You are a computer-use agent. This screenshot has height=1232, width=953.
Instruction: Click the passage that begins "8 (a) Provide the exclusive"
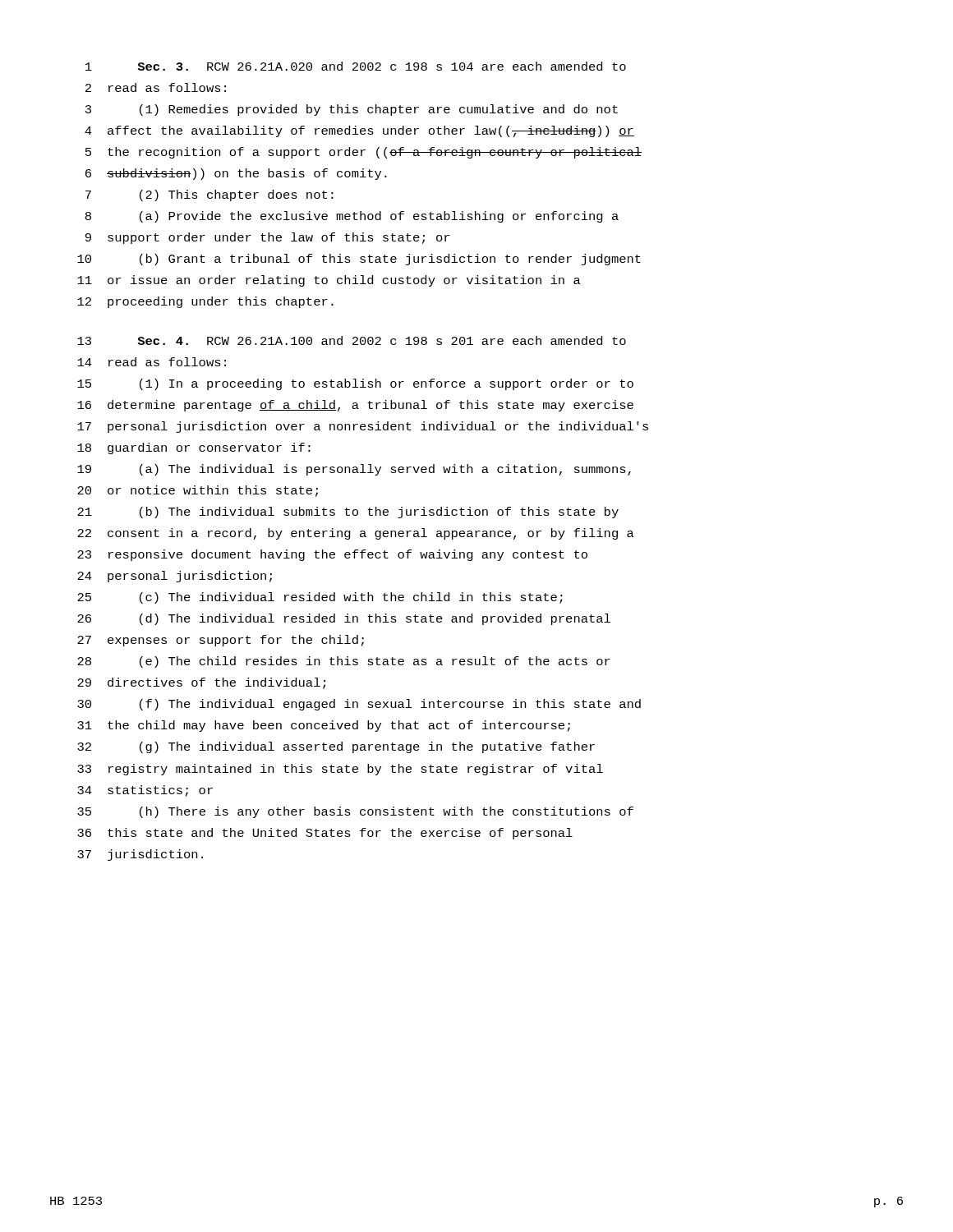coord(476,217)
